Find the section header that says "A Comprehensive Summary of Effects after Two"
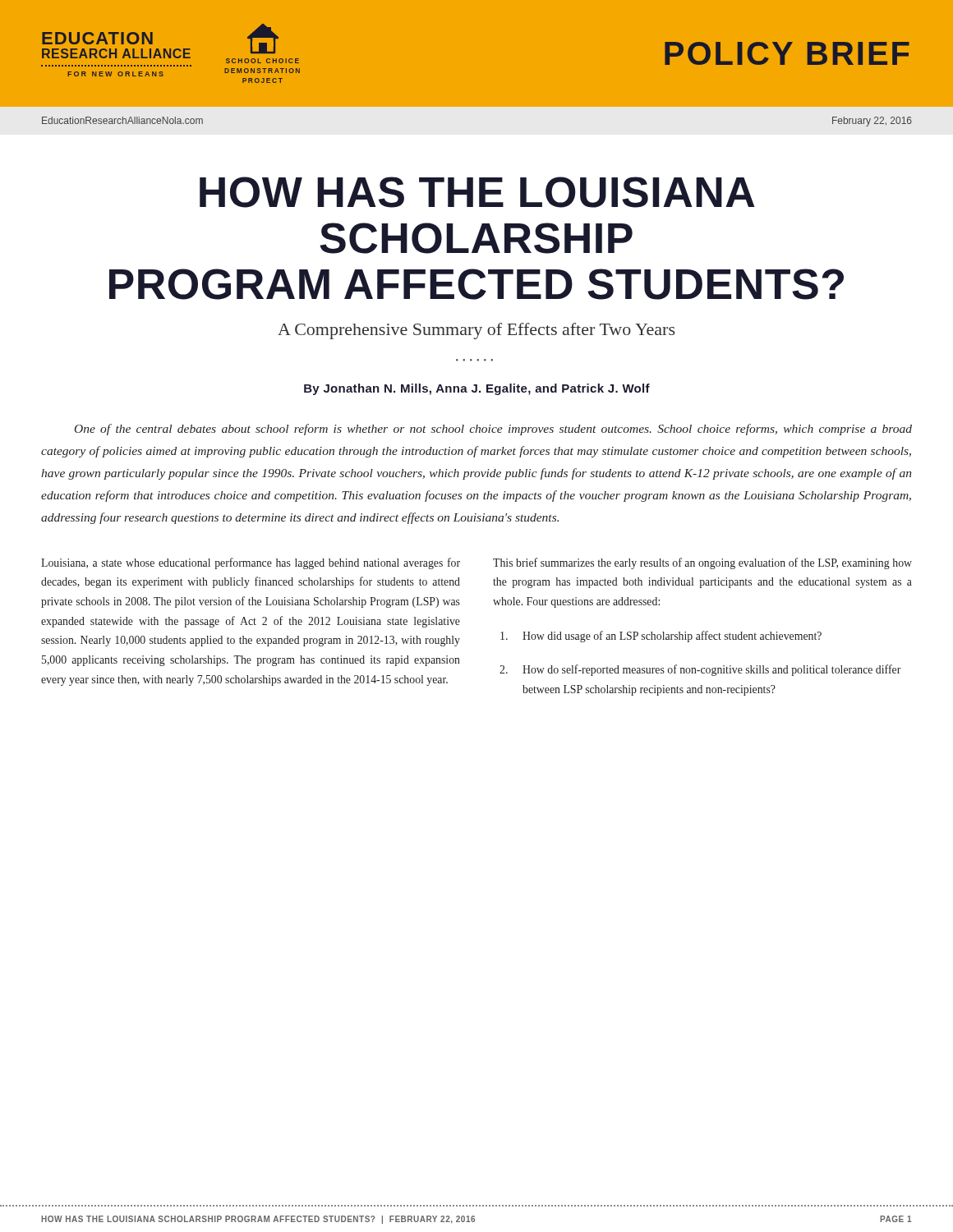Screen dimensions: 1232x953 (x=476, y=329)
